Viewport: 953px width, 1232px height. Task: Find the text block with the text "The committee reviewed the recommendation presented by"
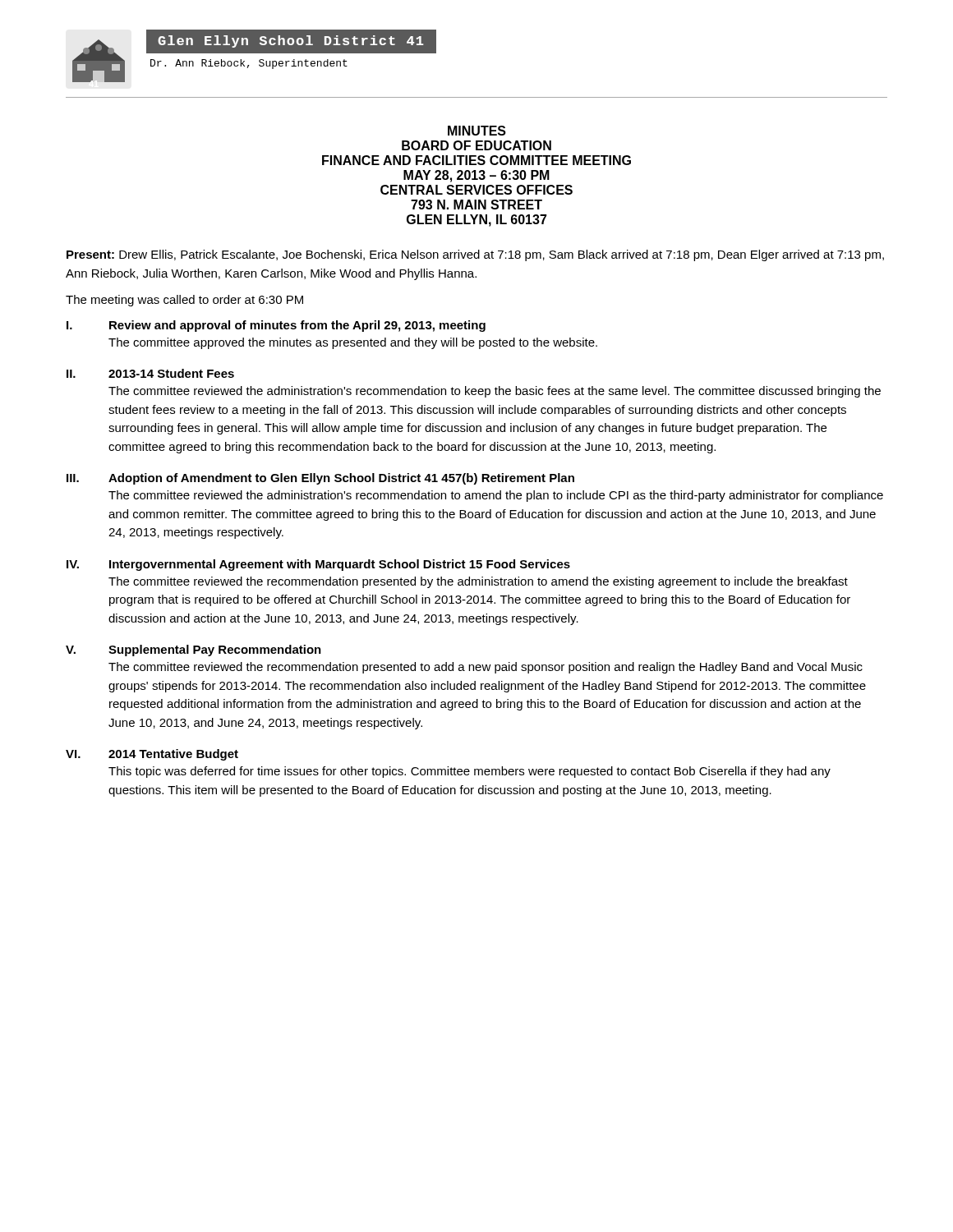point(480,599)
